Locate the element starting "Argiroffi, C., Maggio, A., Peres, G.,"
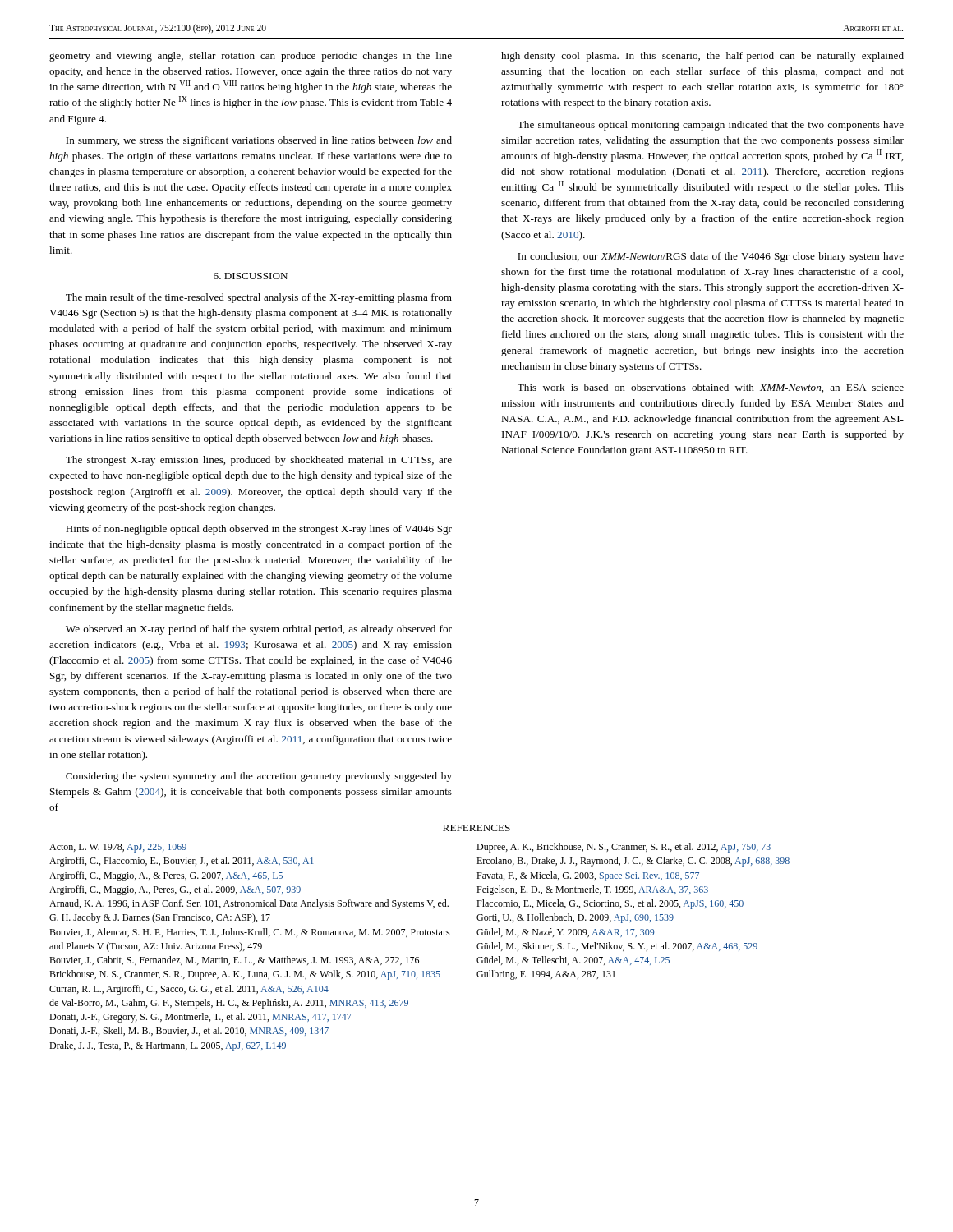 click(175, 889)
